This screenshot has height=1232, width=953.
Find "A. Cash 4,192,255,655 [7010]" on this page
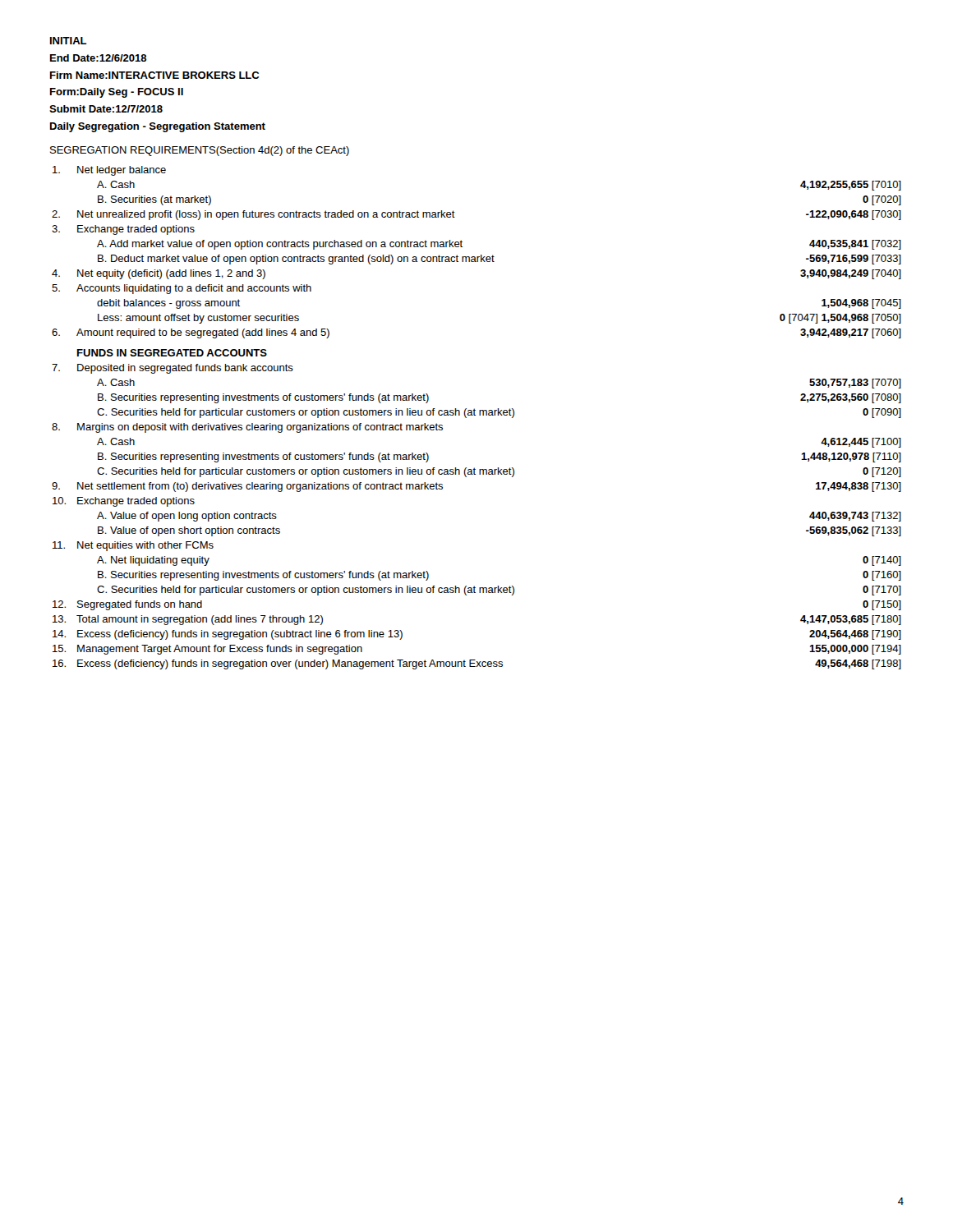pyautogui.click(x=120, y=185)
